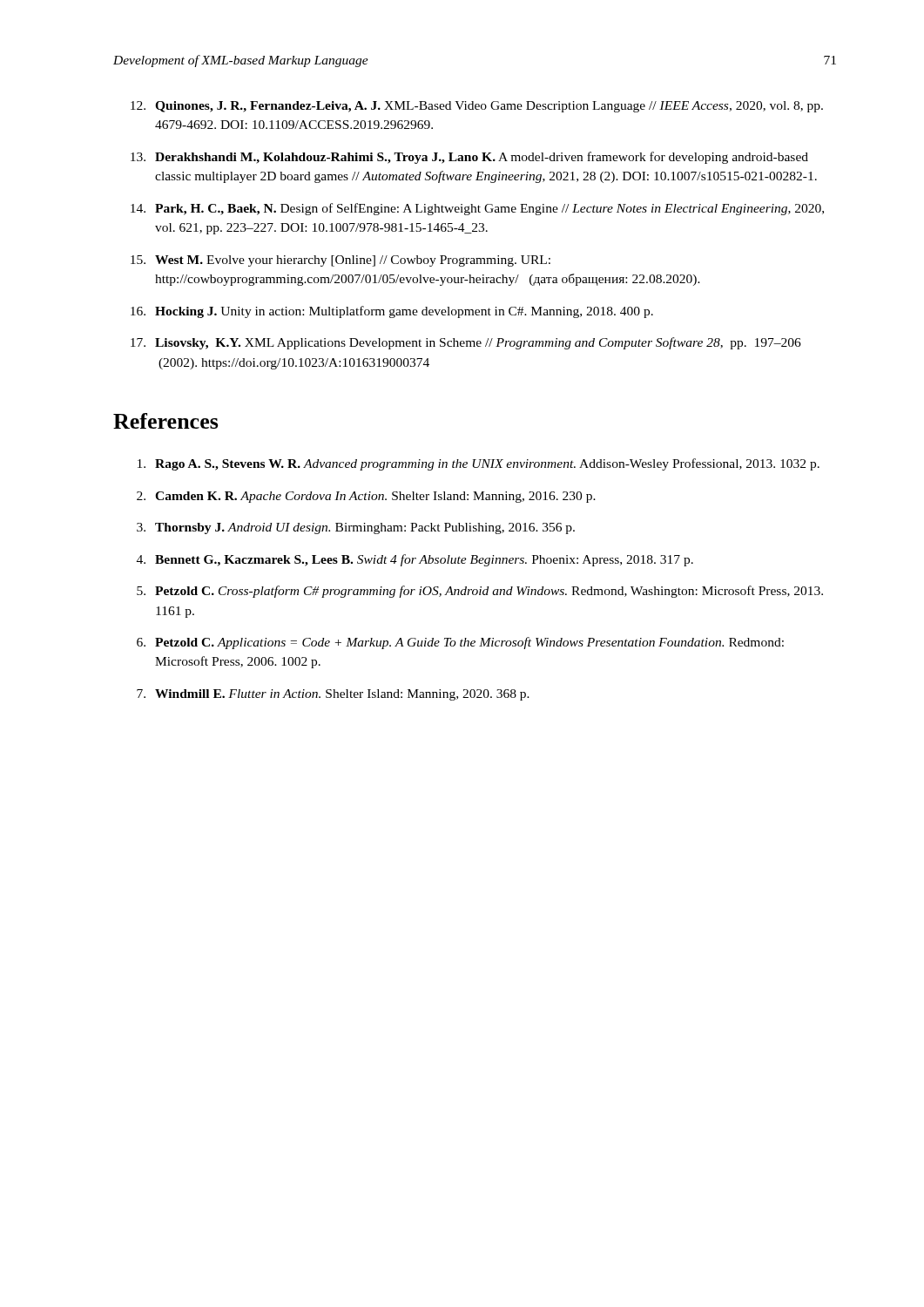Navigate to the element starting "5. Petzold C. Cross-platform C#"

click(x=475, y=601)
